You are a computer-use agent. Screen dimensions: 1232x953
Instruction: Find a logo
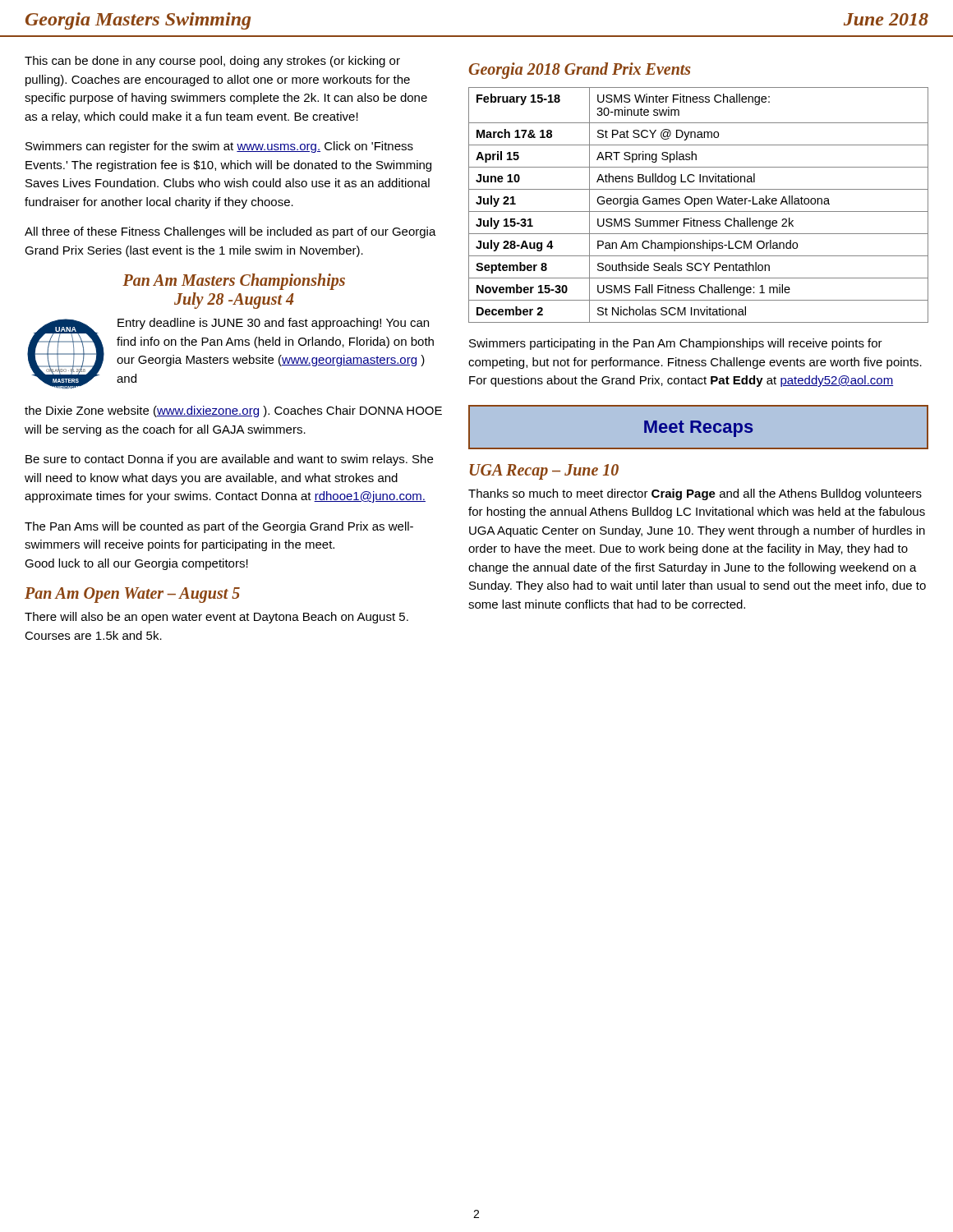(66, 355)
